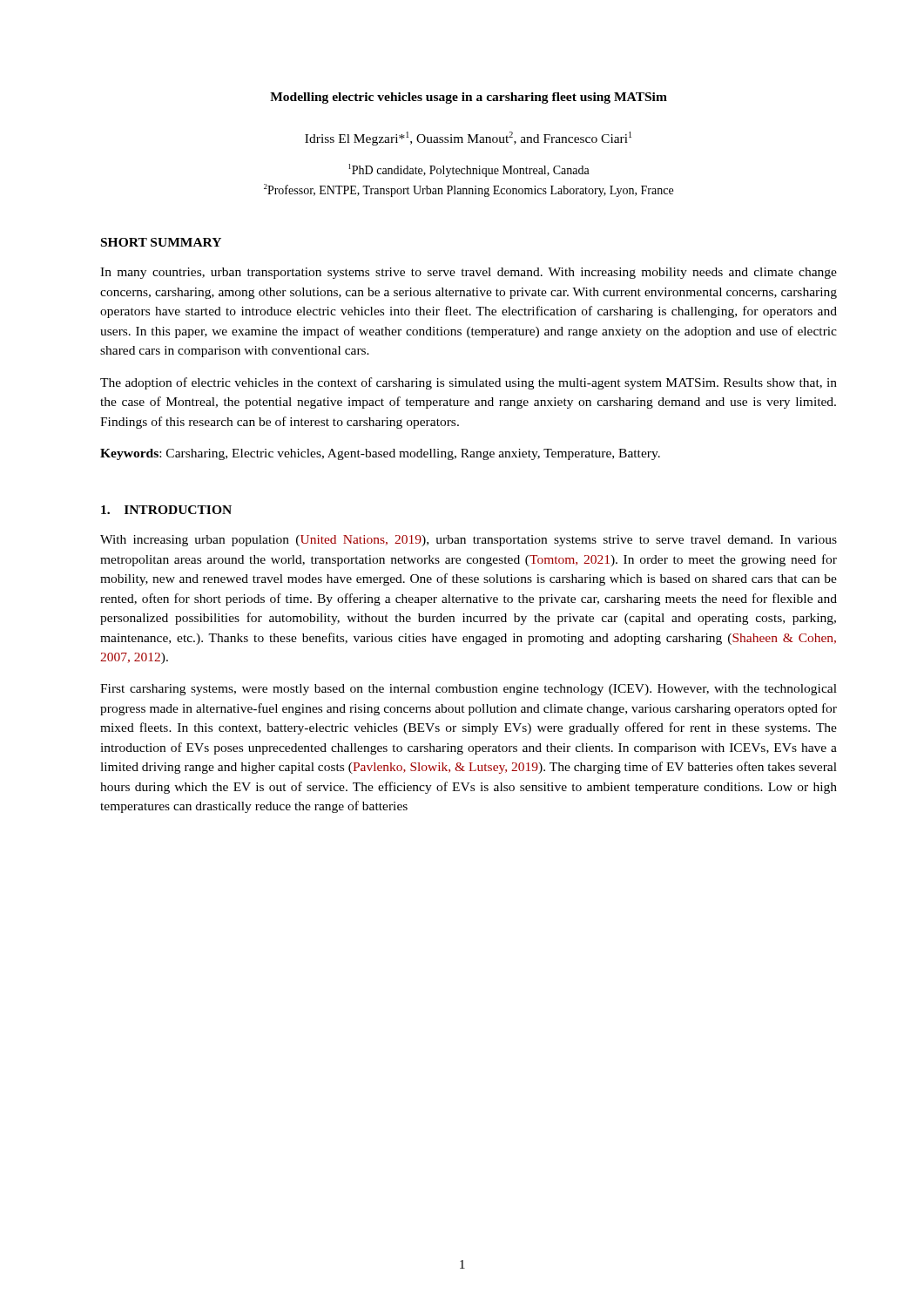Click on the block starting "The adoption of electric vehicles in the"
The width and height of the screenshot is (924, 1307).
[x=469, y=401]
